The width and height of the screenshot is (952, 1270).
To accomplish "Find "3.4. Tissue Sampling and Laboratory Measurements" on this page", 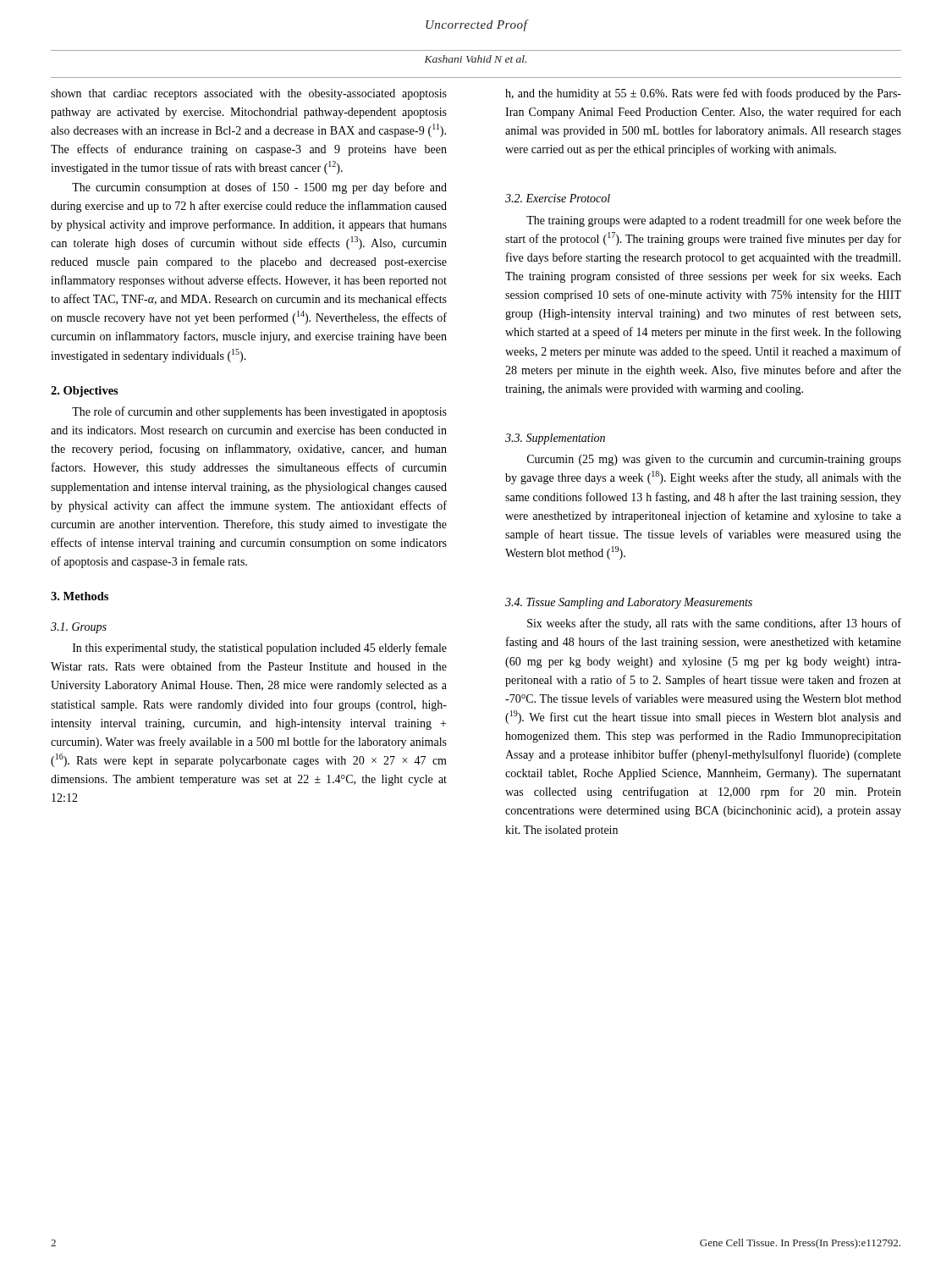I will coord(629,602).
